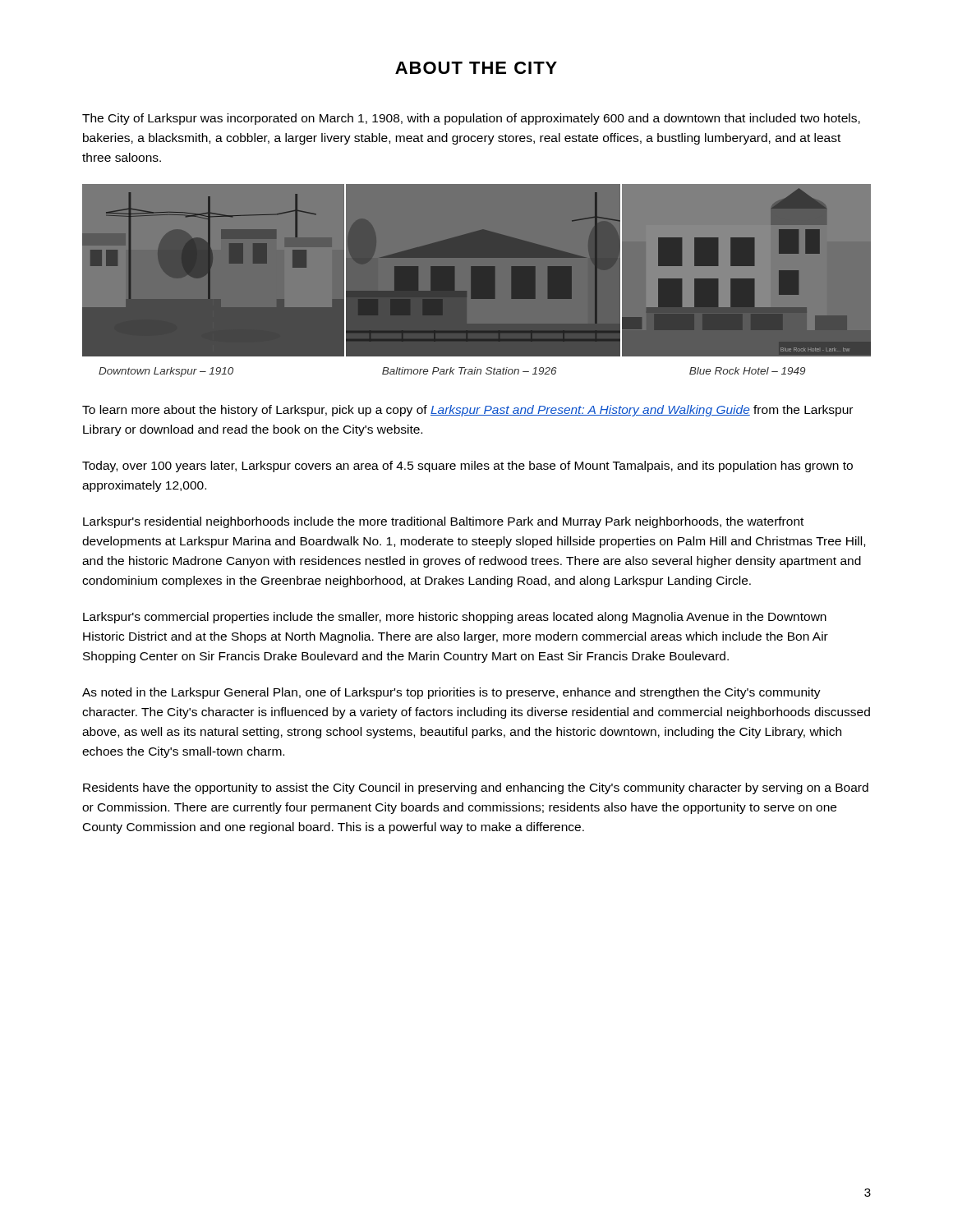Viewport: 953px width, 1232px height.
Task: Find the block on this page that starts "Residents have the opportunity"
Action: click(x=475, y=807)
